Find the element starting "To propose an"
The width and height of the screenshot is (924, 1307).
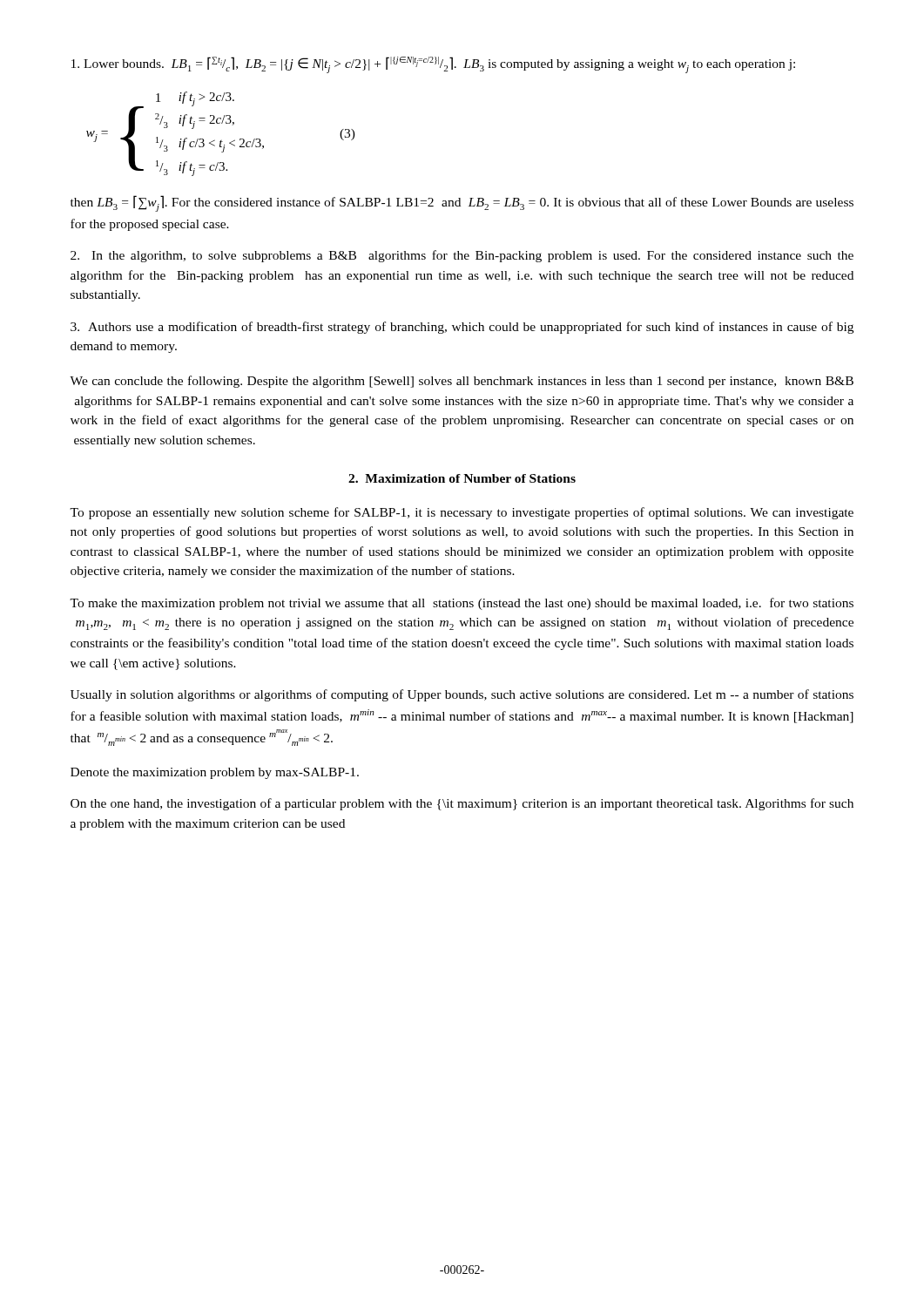(x=462, y=542)
